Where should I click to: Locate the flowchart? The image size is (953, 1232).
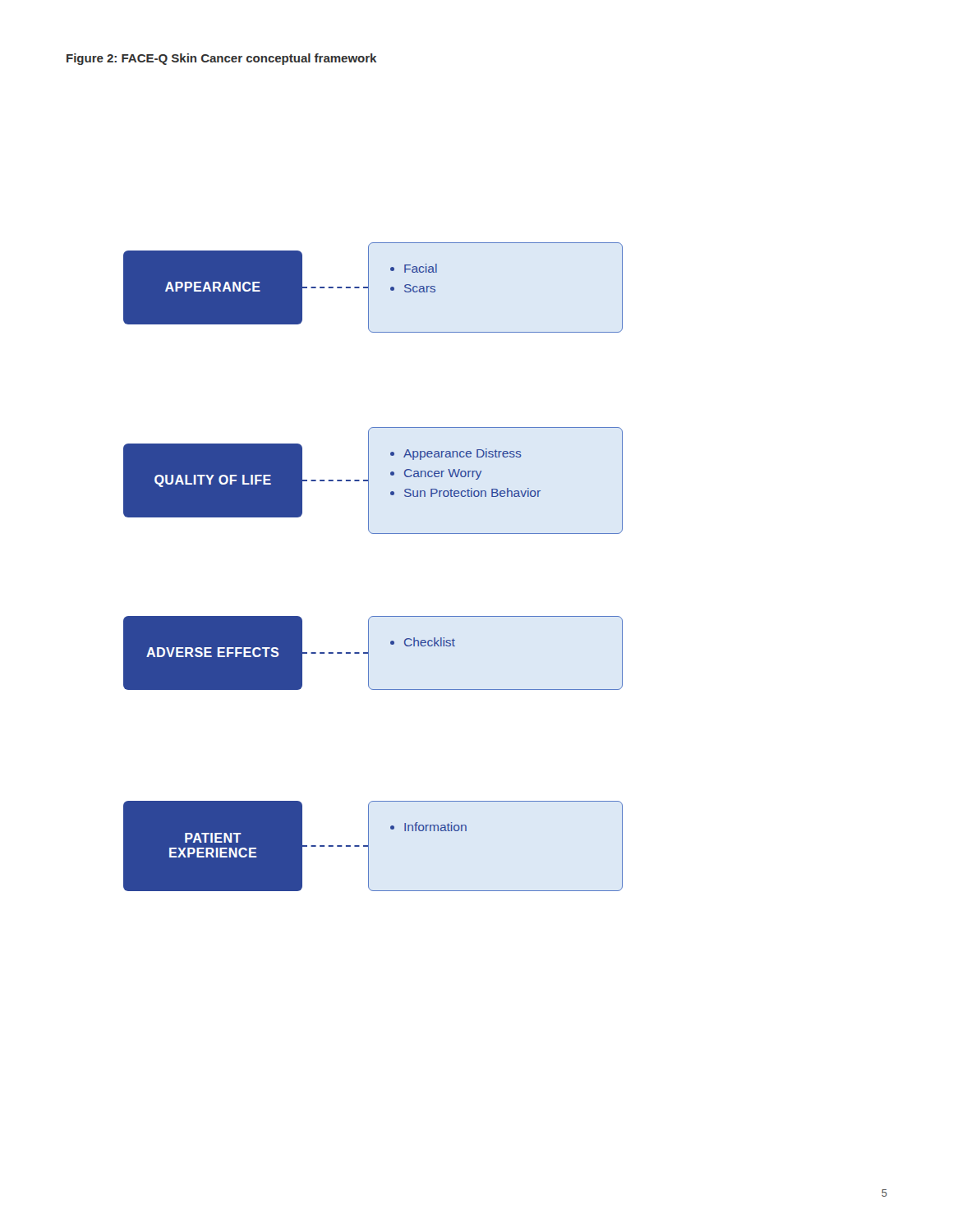[x=345, y=468]
